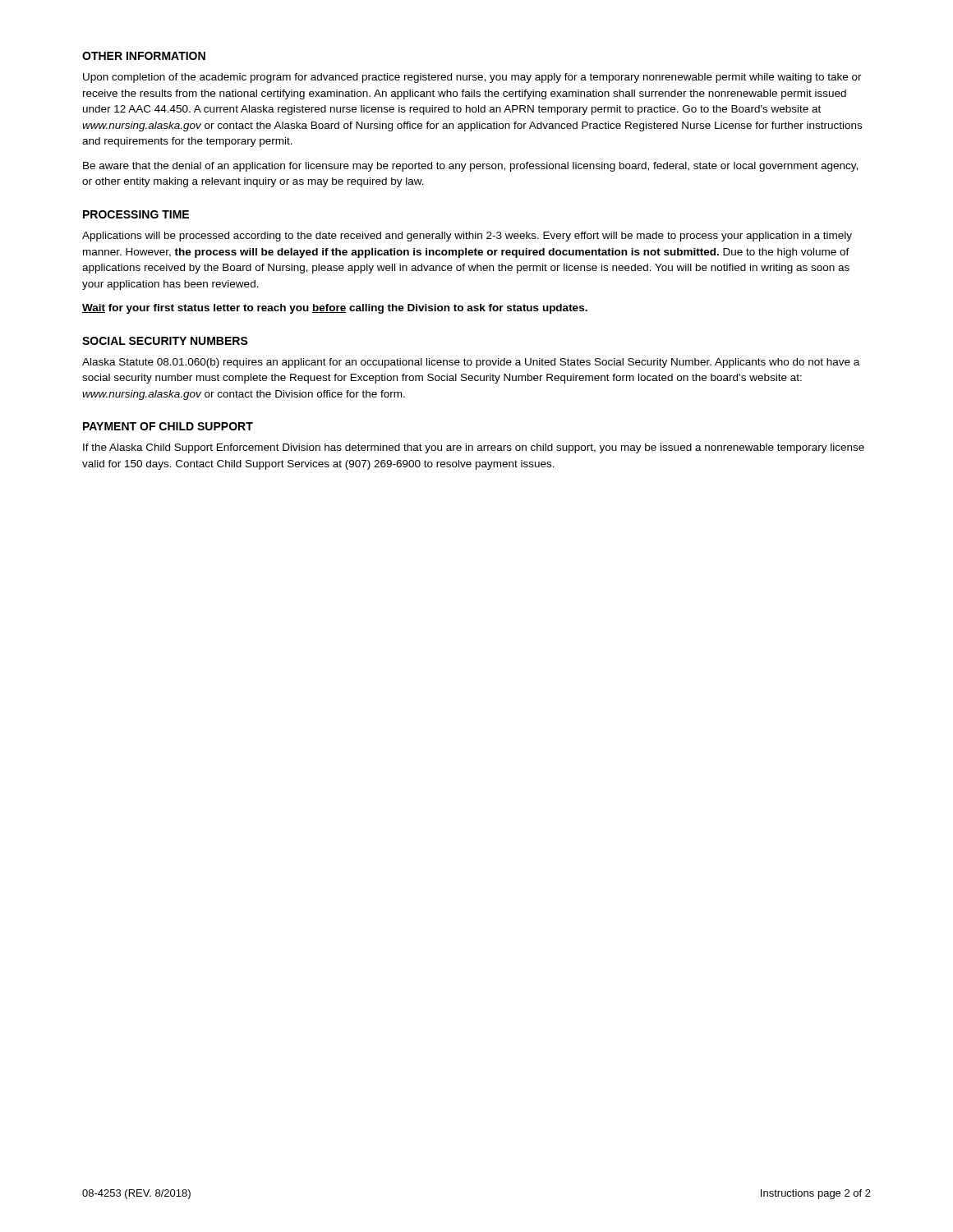Where is the passage that starts "Alaska Statute 08.01.060(b) requires an applicant"?
This screenshot has width=953, height=1232.
tap(471, 378)
